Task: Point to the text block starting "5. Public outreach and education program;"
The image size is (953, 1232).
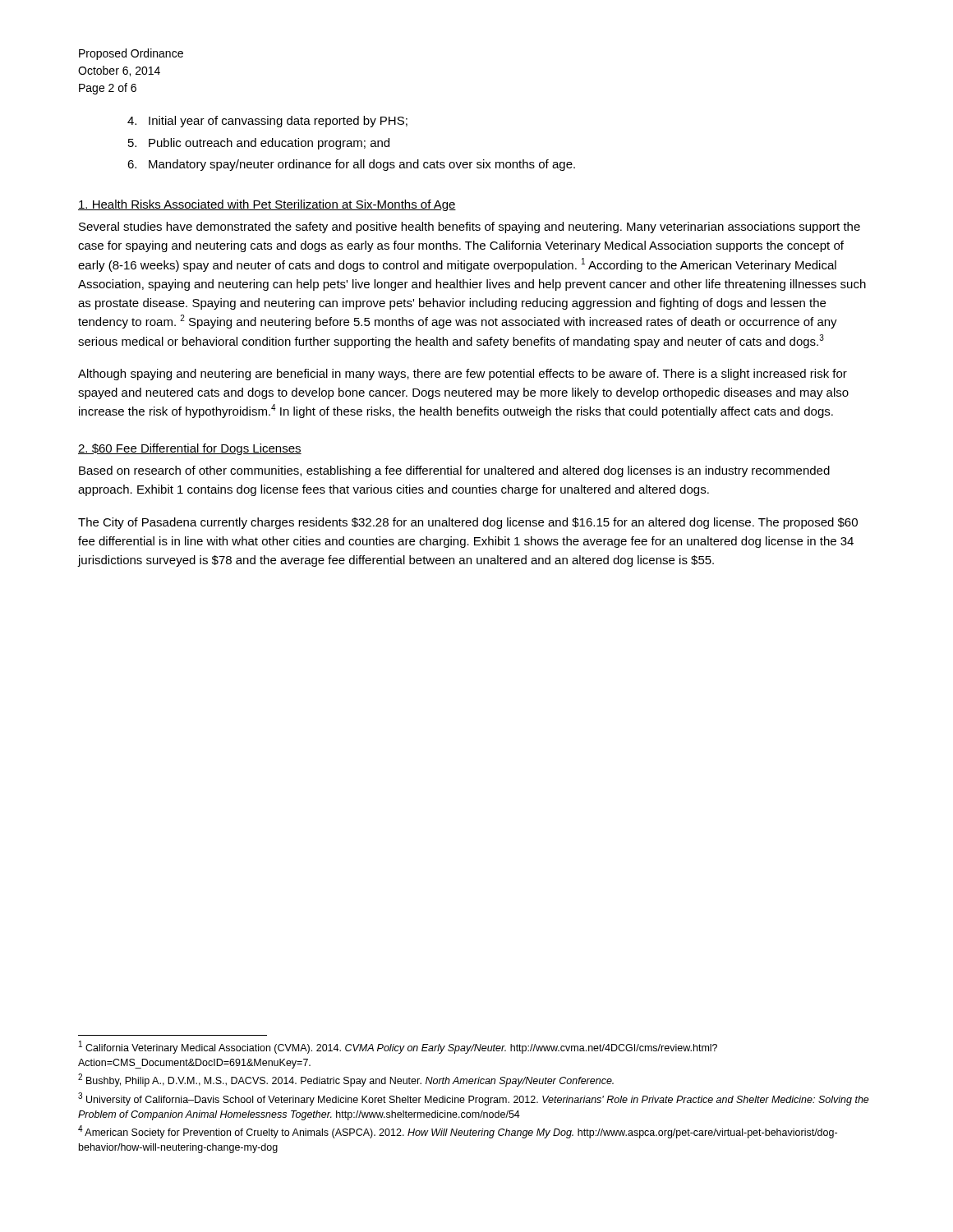Action: tap(259, 142)
